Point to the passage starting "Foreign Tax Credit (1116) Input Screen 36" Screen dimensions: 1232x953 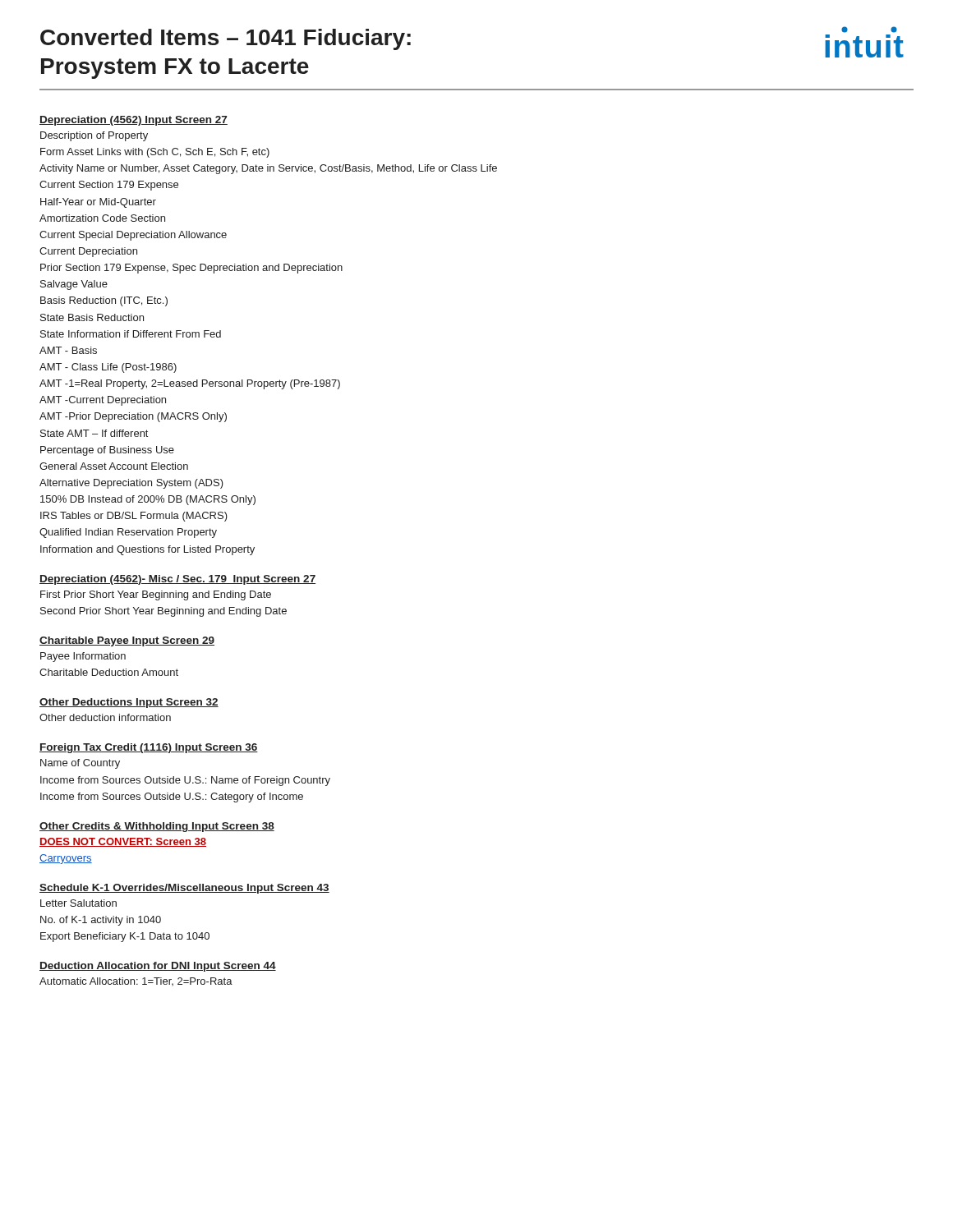148,747
